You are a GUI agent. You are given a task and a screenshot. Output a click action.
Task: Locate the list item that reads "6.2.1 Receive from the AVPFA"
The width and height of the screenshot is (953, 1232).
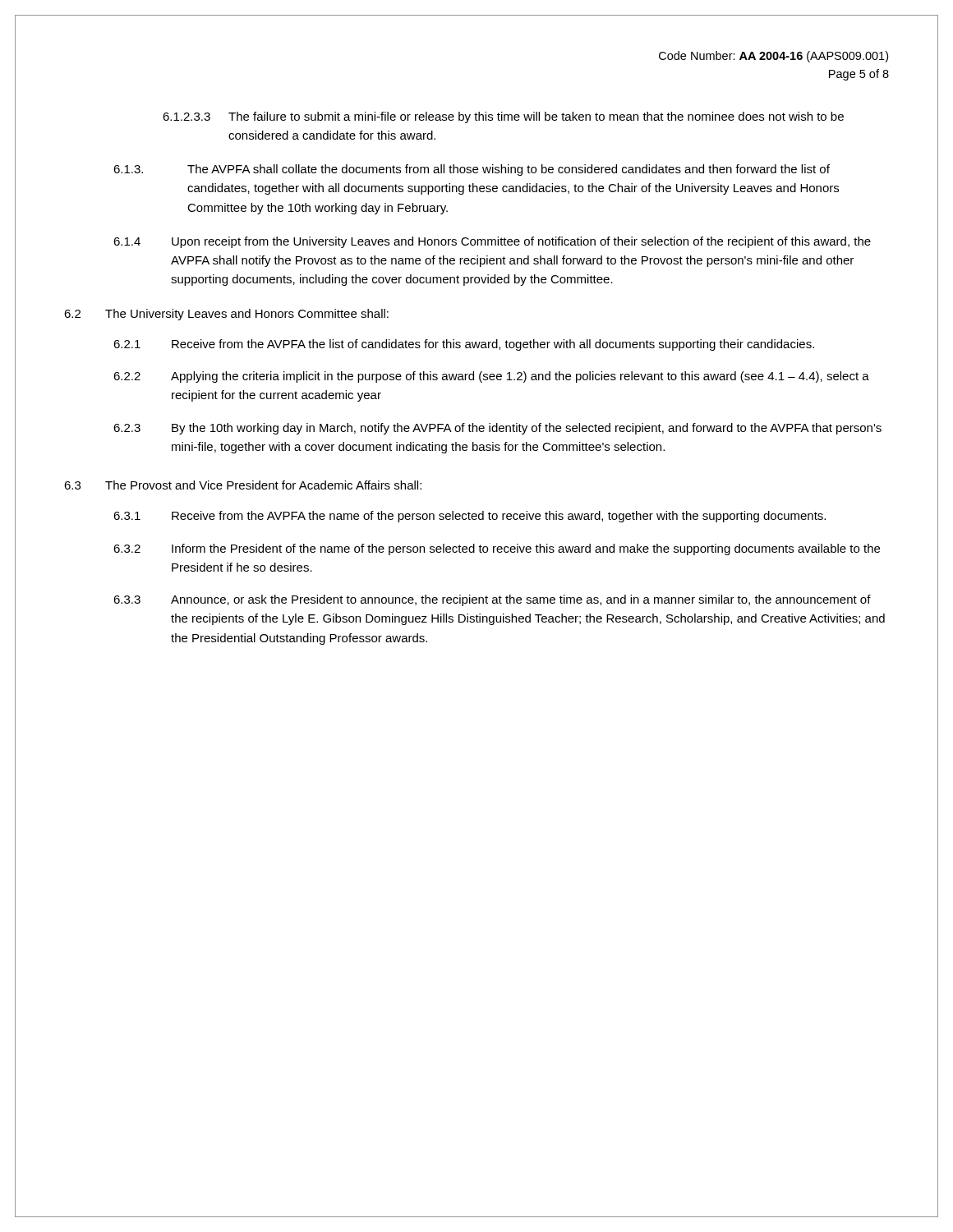coord(501,344)
